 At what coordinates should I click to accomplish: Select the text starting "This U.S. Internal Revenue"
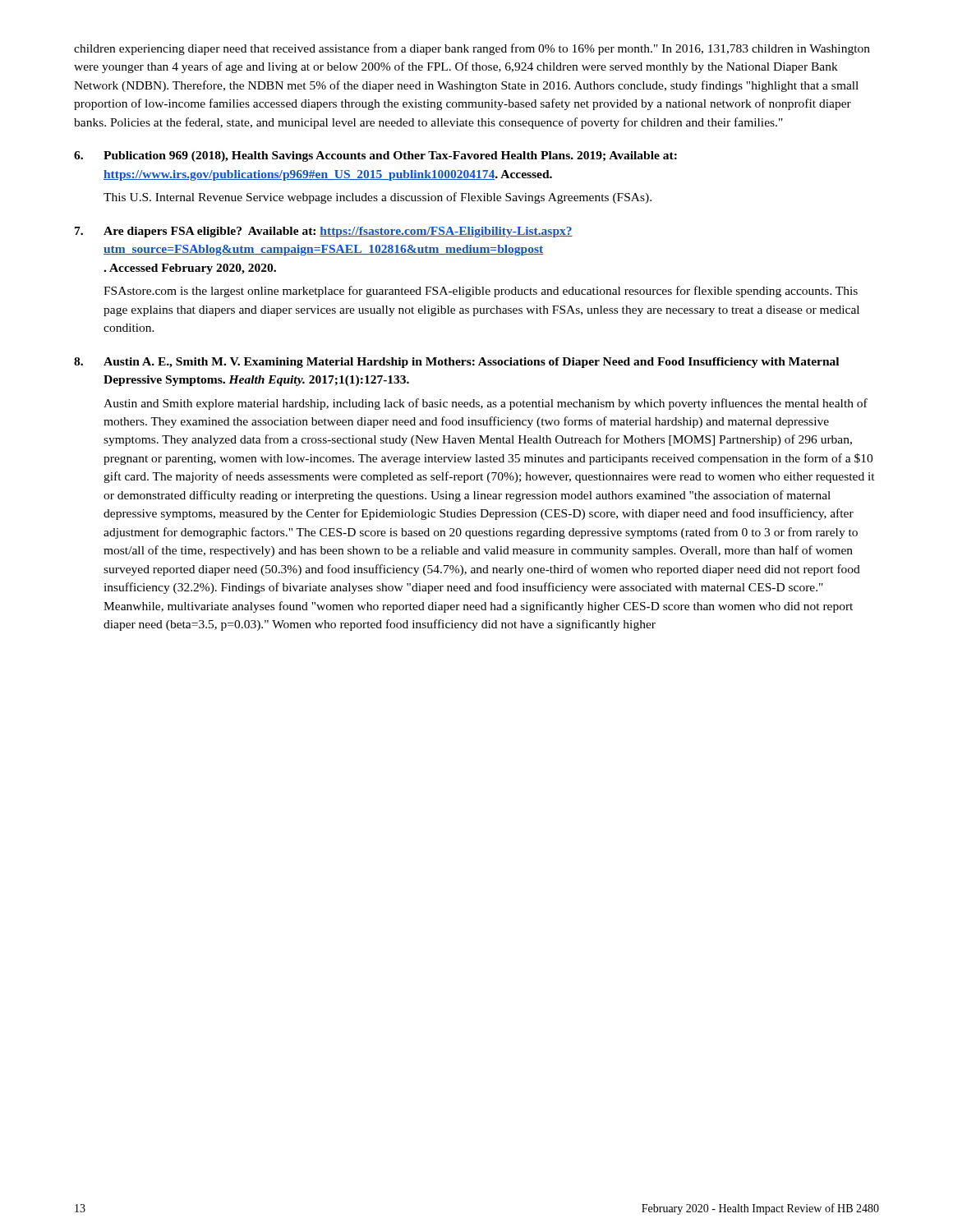click(x=378, y=197)
